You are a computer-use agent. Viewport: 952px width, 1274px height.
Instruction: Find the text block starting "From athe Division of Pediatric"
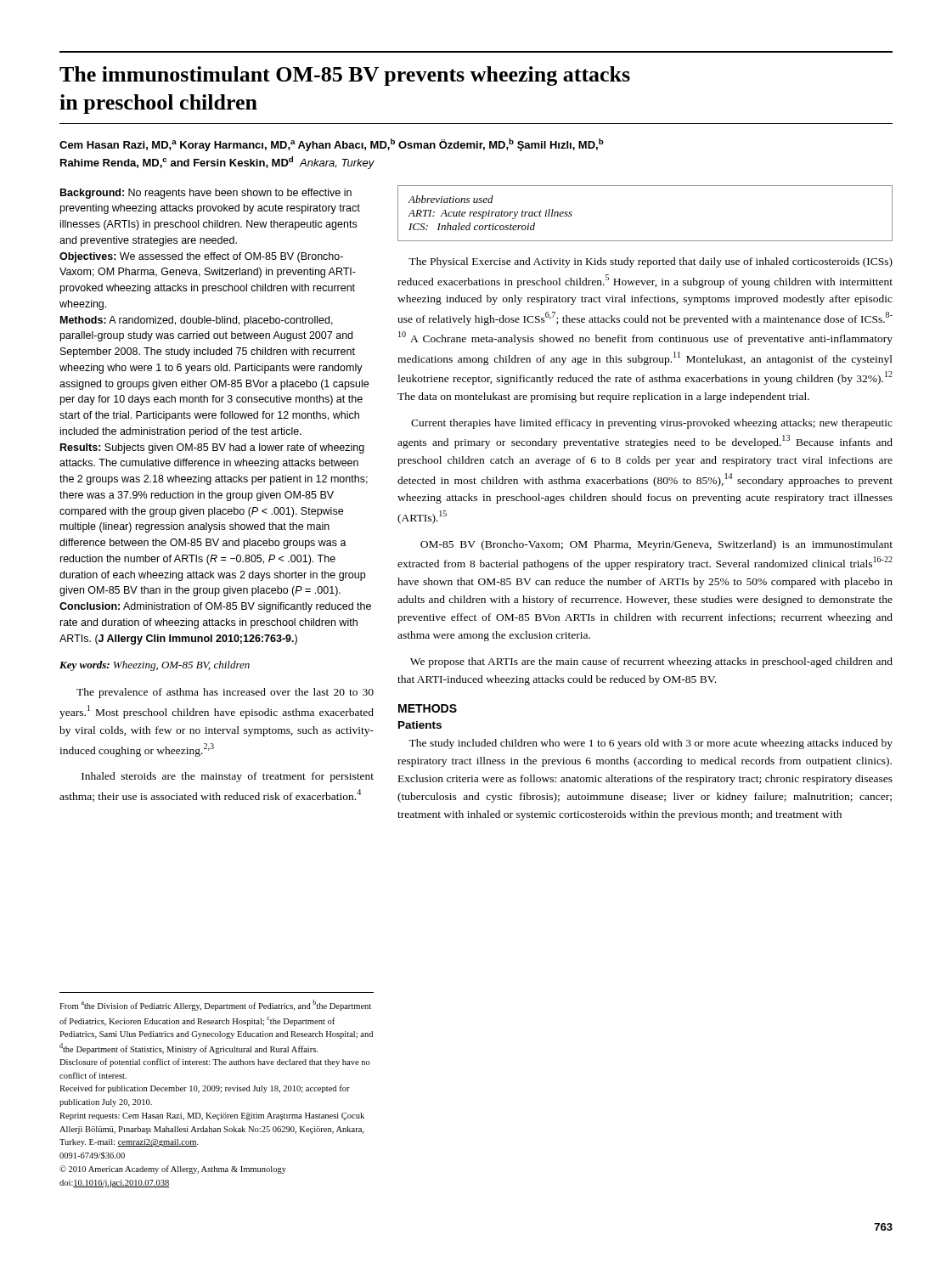pos(216,1093)
